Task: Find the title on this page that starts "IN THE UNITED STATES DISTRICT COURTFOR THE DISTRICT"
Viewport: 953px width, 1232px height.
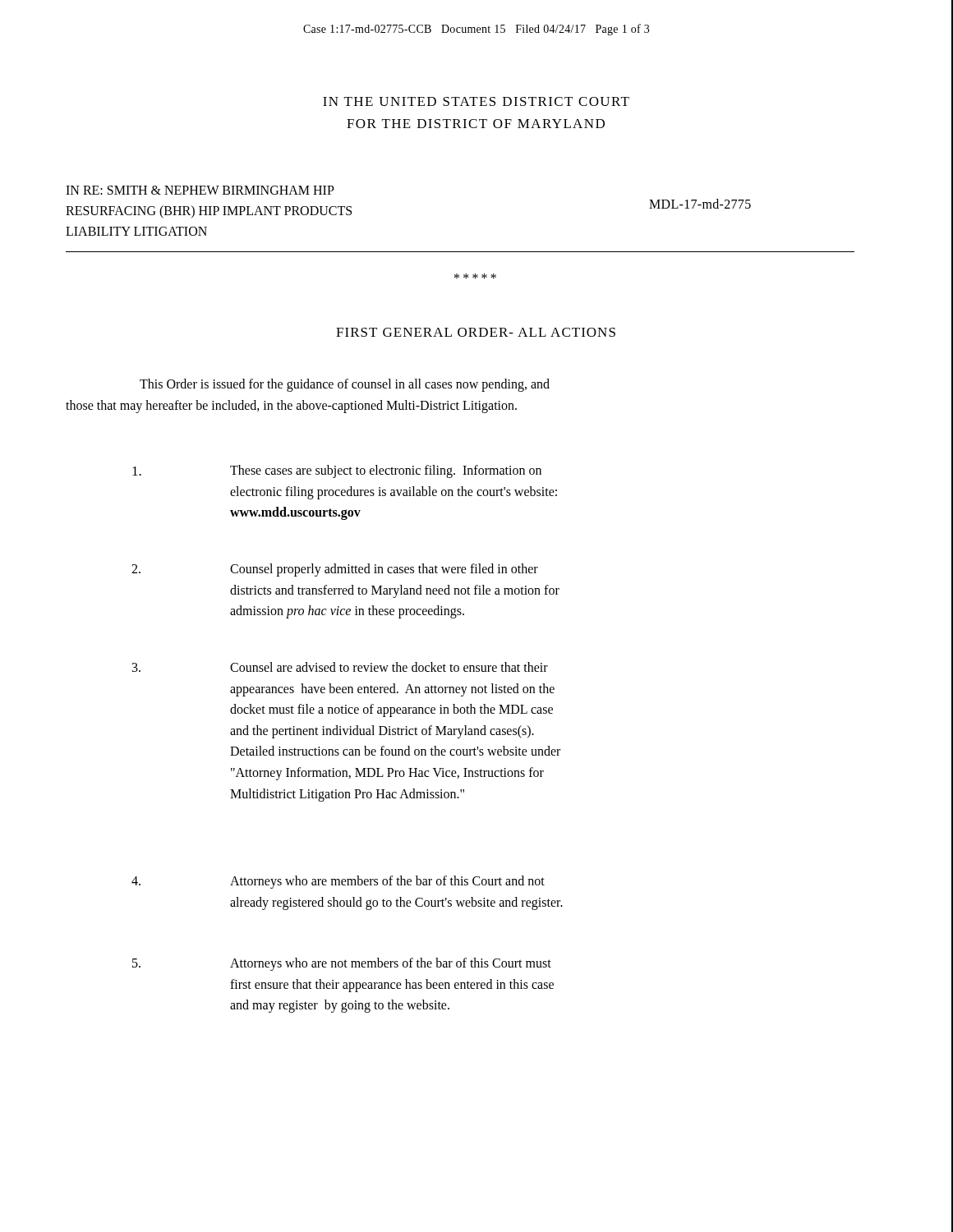Action: coord(476,113)
